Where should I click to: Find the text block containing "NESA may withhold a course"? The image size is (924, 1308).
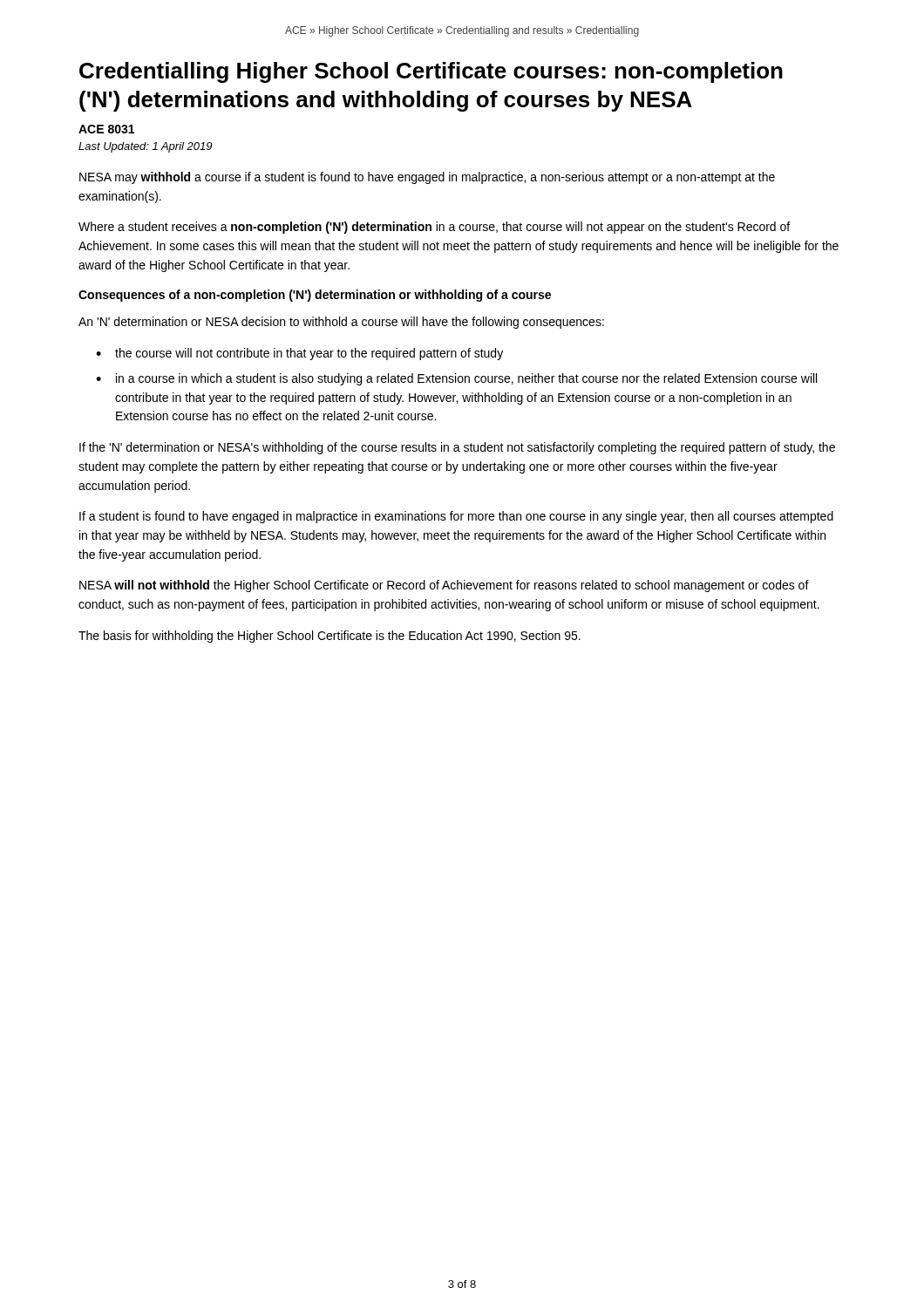(x=427, y=186)
